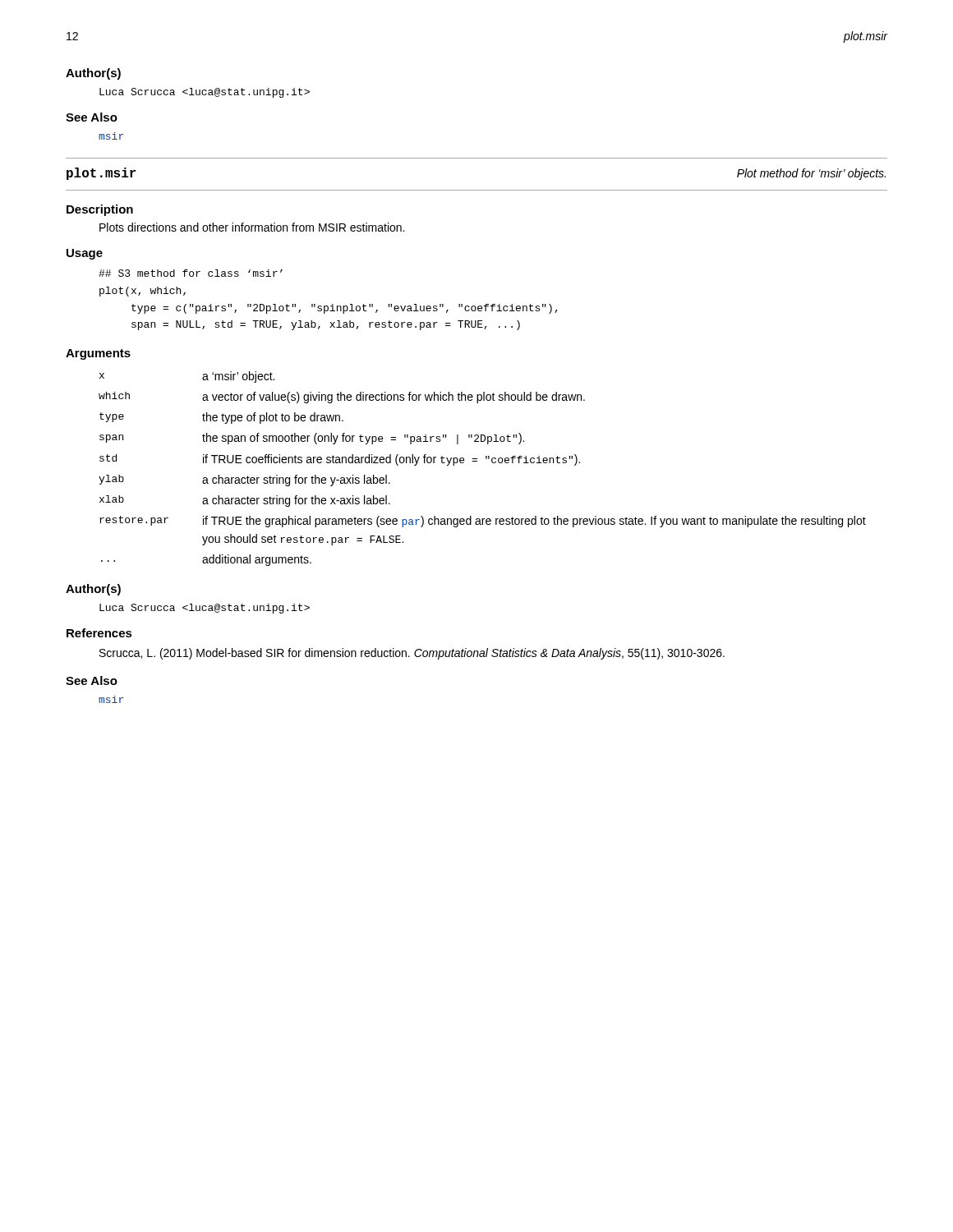
Task: Locate the text block that says "S3 method for class ‘msir’"
Action: click(329, 299)
